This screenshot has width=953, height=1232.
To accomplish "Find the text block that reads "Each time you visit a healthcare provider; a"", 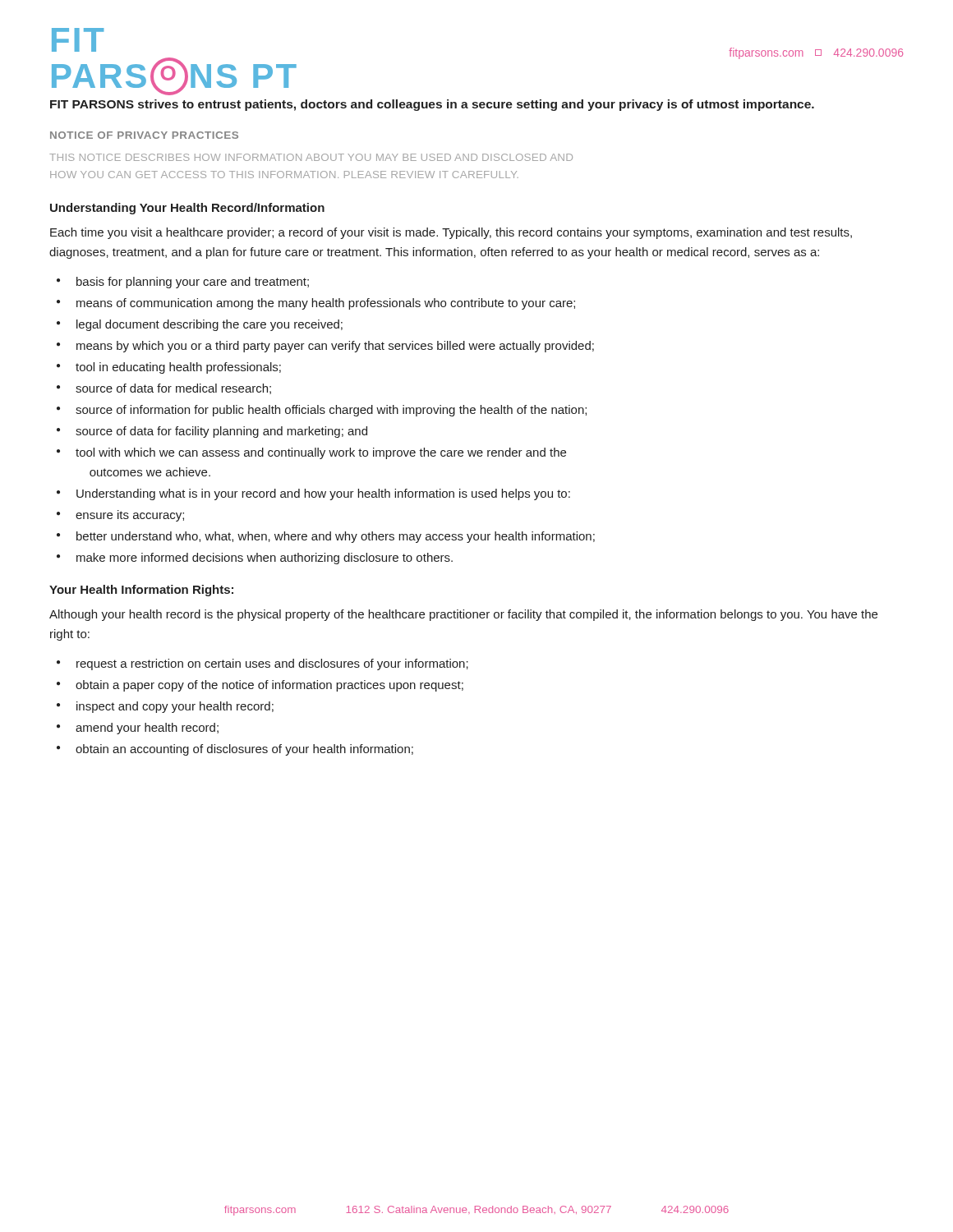I will 451,242.
